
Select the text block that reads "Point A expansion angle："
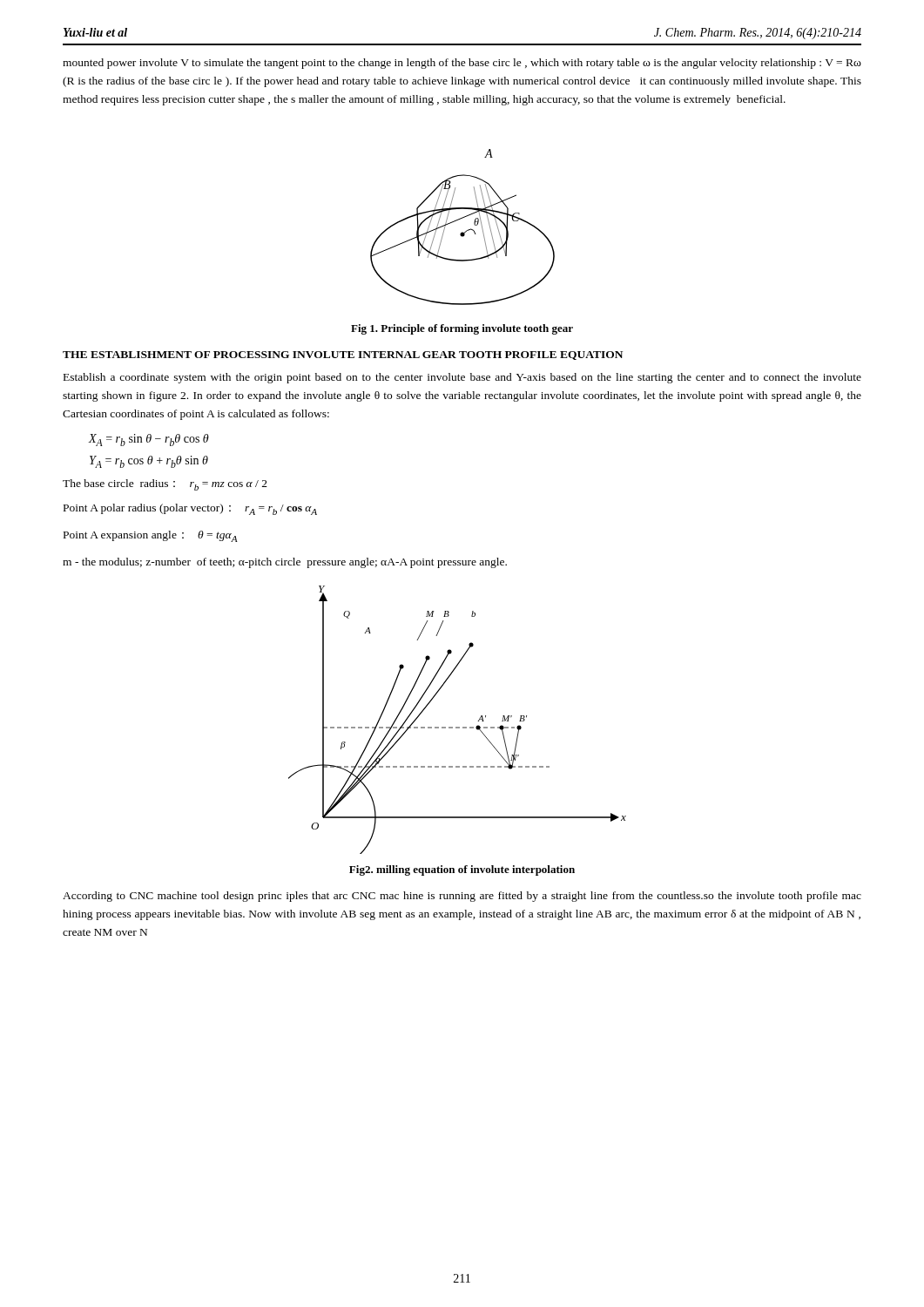click(150, 535)
